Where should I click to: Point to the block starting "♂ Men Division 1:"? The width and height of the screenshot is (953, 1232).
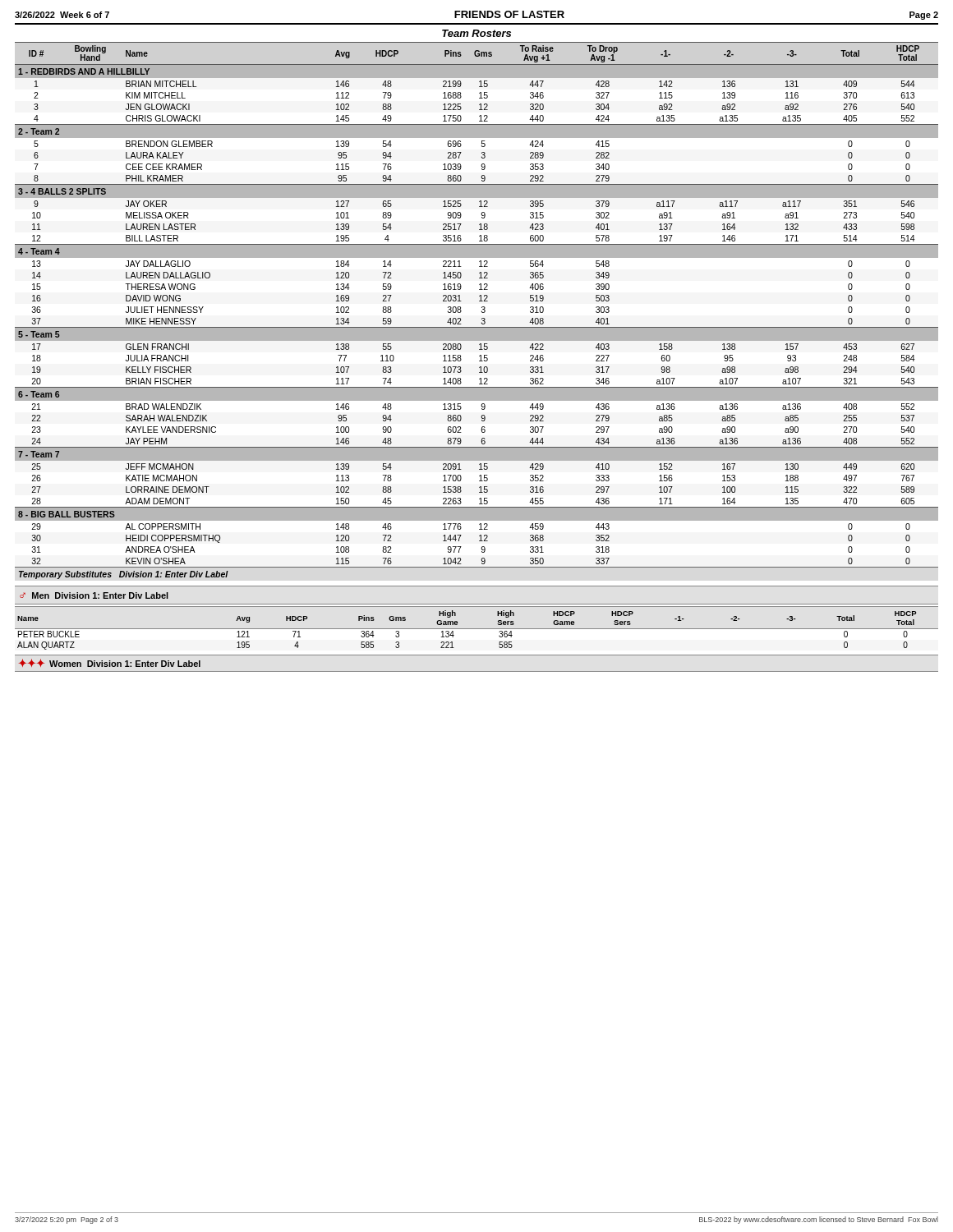(x=93, y=595)
